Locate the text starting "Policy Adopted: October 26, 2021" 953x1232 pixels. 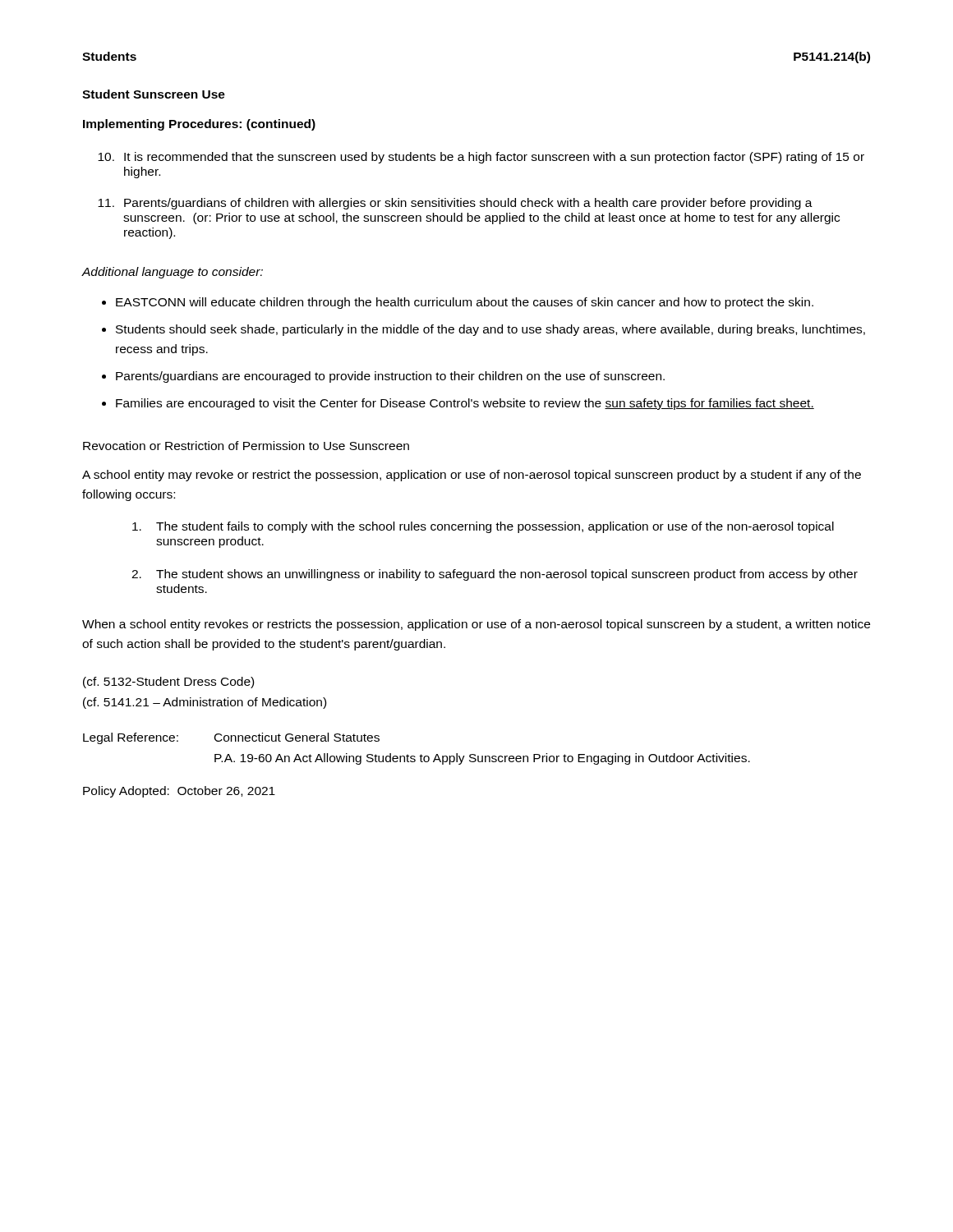pos(179,790)
